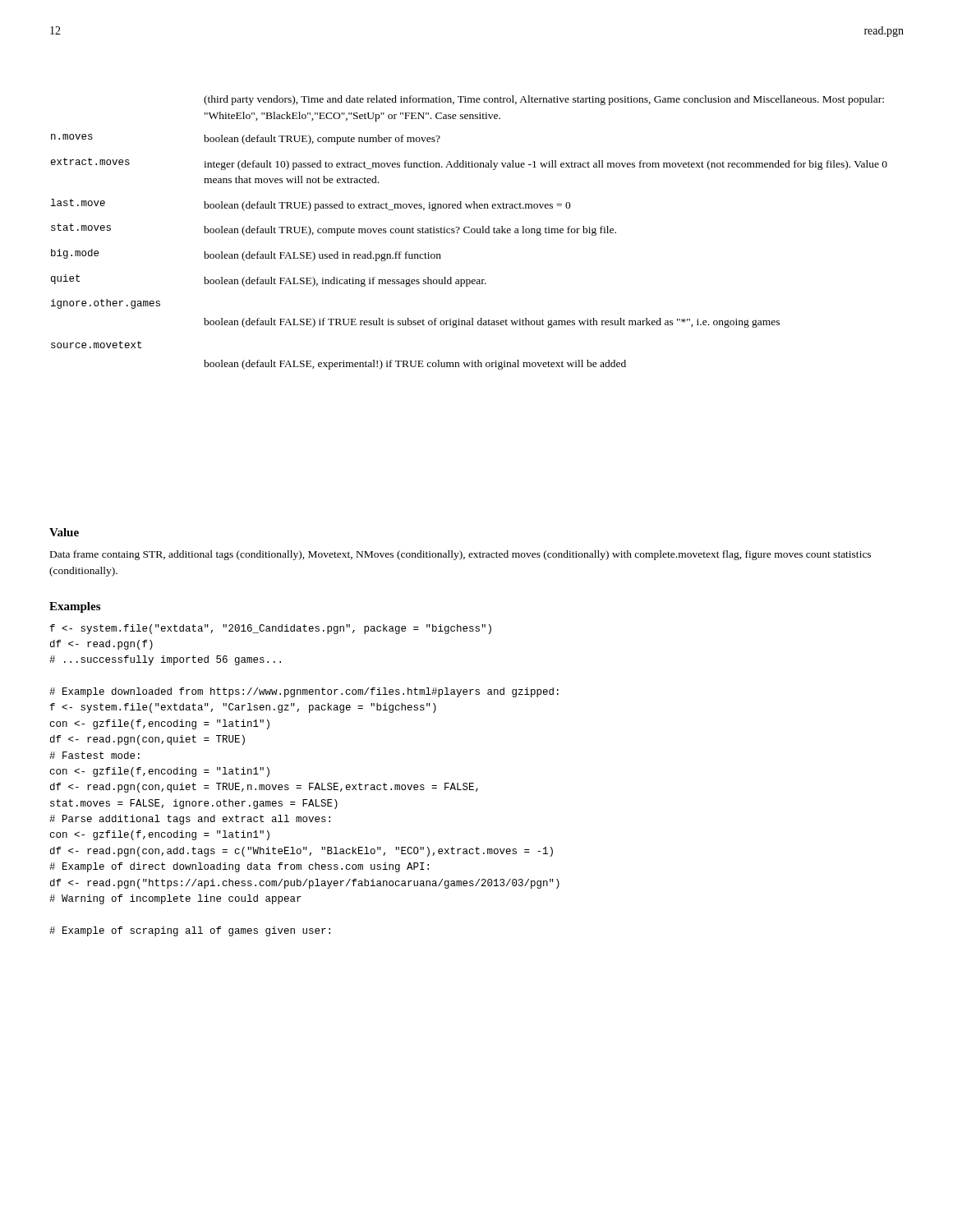
Task: Find the text block starting "f <- system.file("extdata", "2016_Candidates.pgn", package ="
Action: tap(476, 780)
